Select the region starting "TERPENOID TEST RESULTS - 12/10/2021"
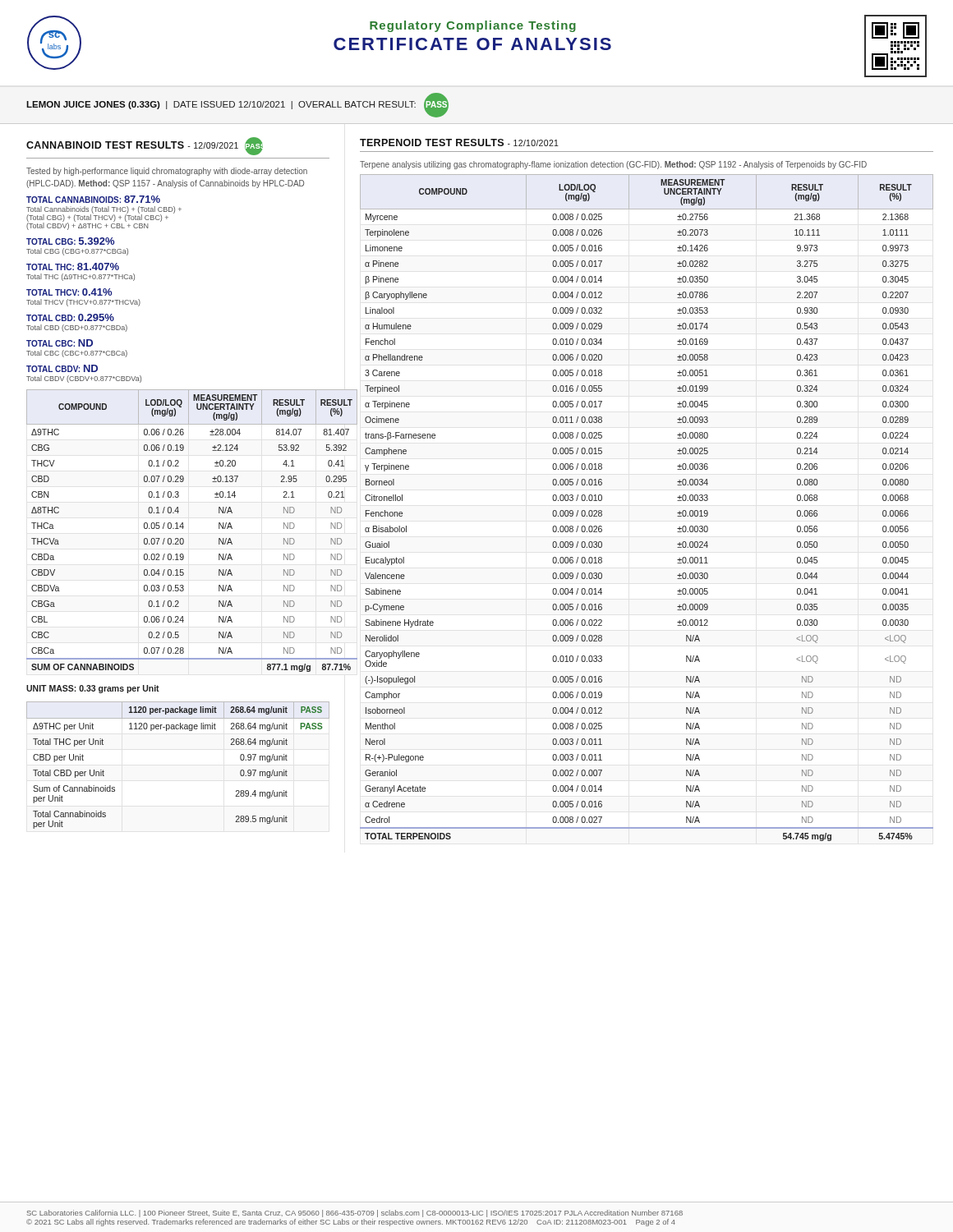This screenshot has width=953, height=1232. click(647, 145)
